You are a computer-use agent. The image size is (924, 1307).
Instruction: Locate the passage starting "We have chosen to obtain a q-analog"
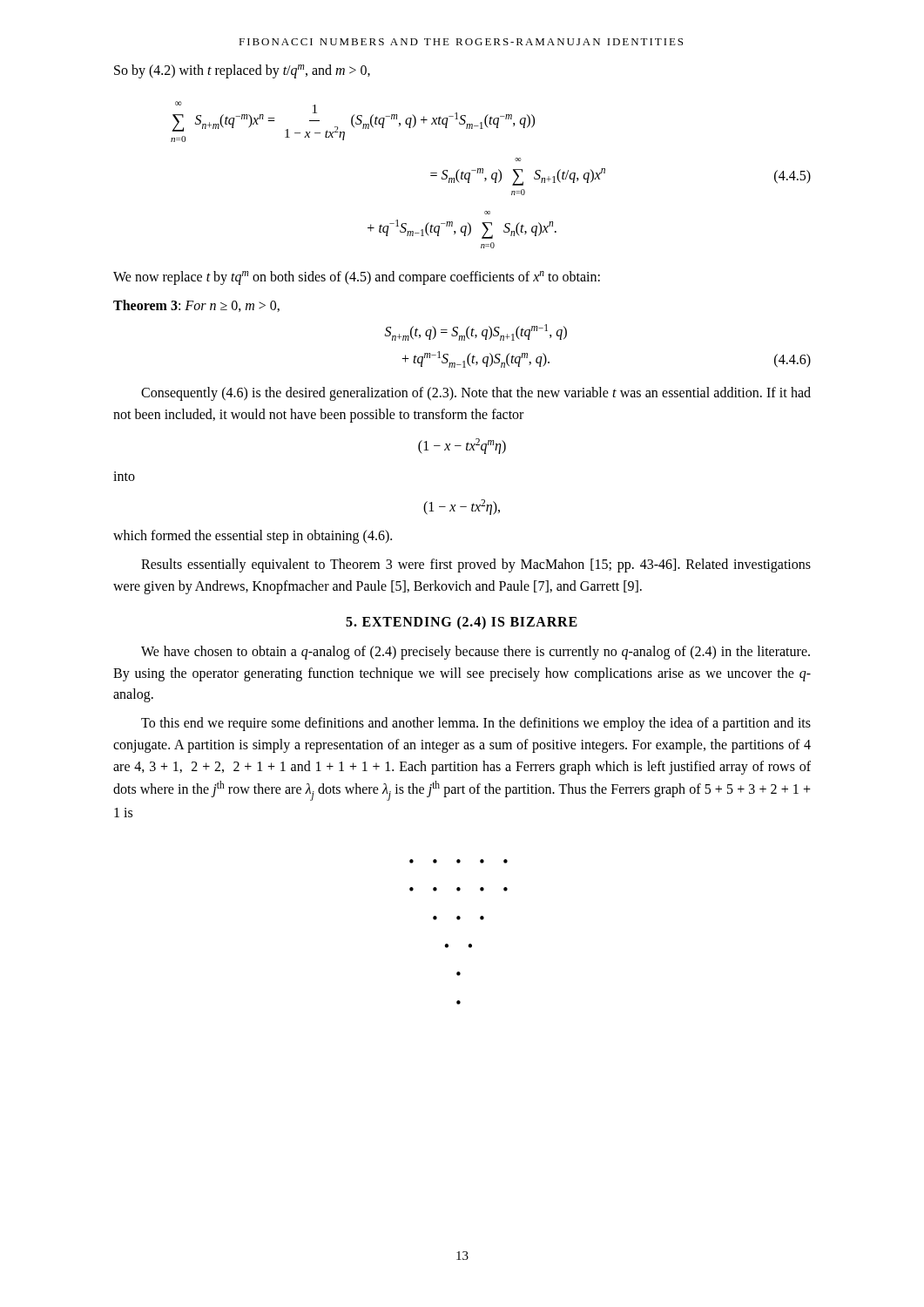[462, 673]
